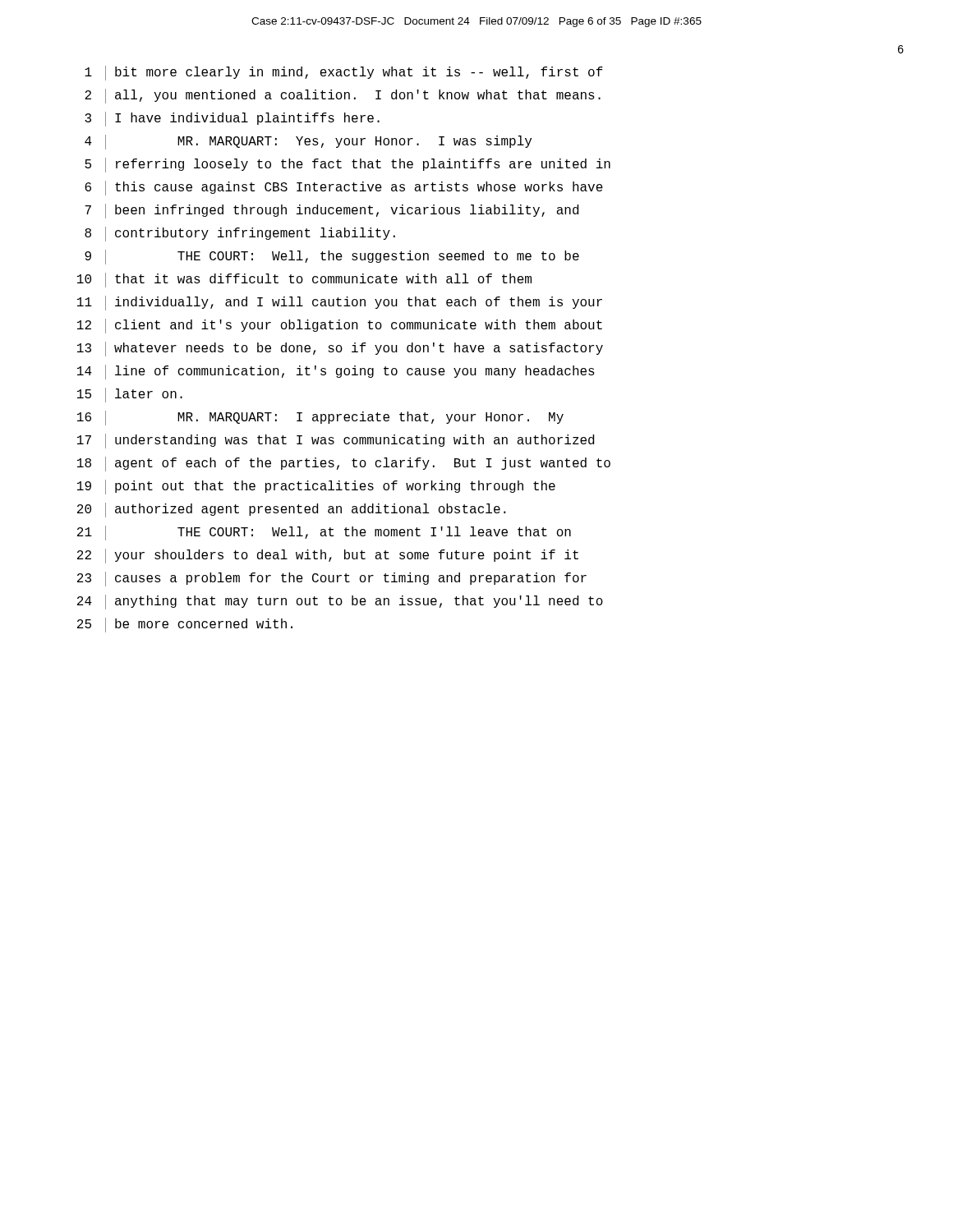
Task: Find the region starting "1 bit more clearly in"
Action: (x=485, y=73)
